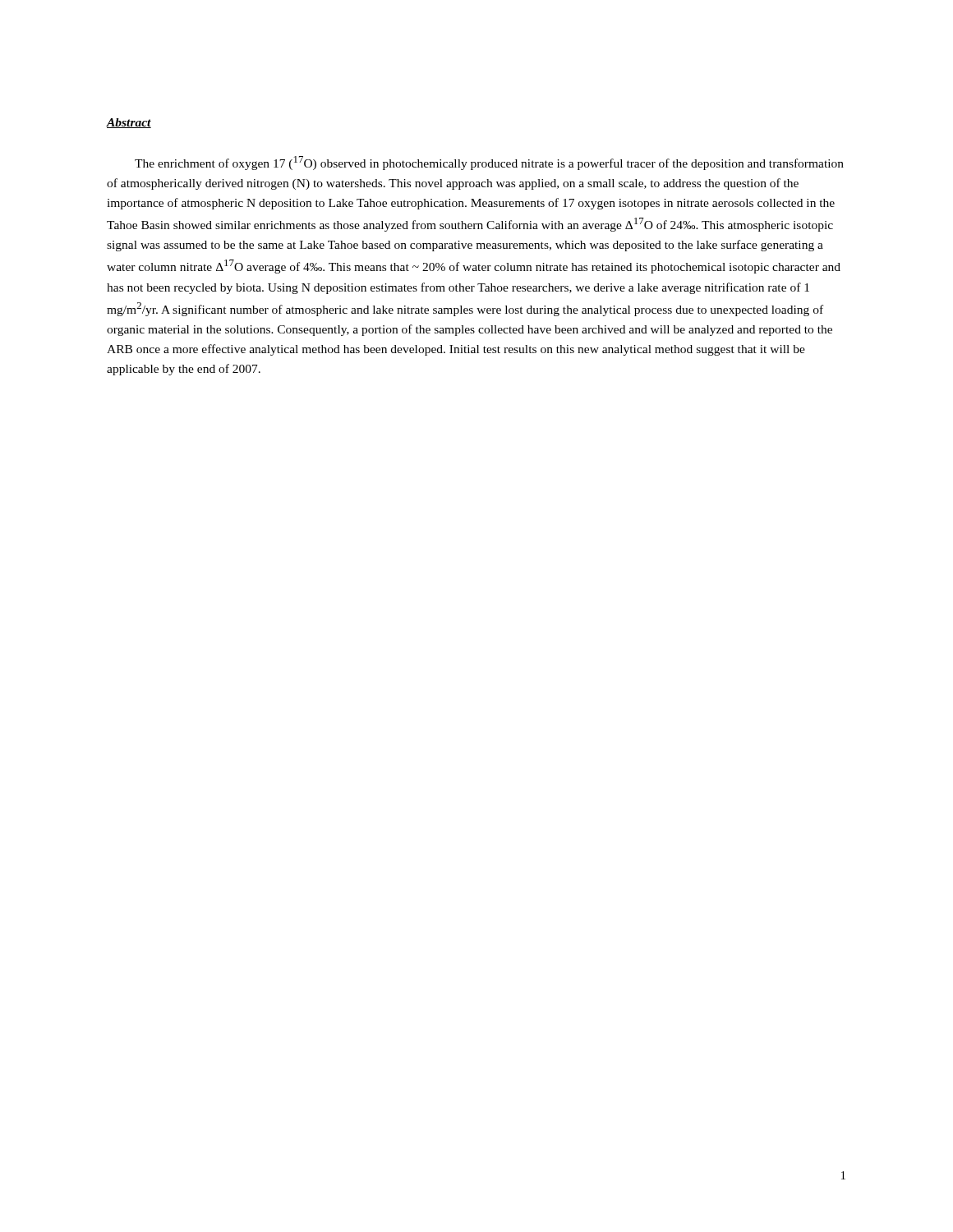Find the block on this page that starts "The enrichment of oxygen"
The width and height of the screenshot is (953, 1232).
[476, 265]
